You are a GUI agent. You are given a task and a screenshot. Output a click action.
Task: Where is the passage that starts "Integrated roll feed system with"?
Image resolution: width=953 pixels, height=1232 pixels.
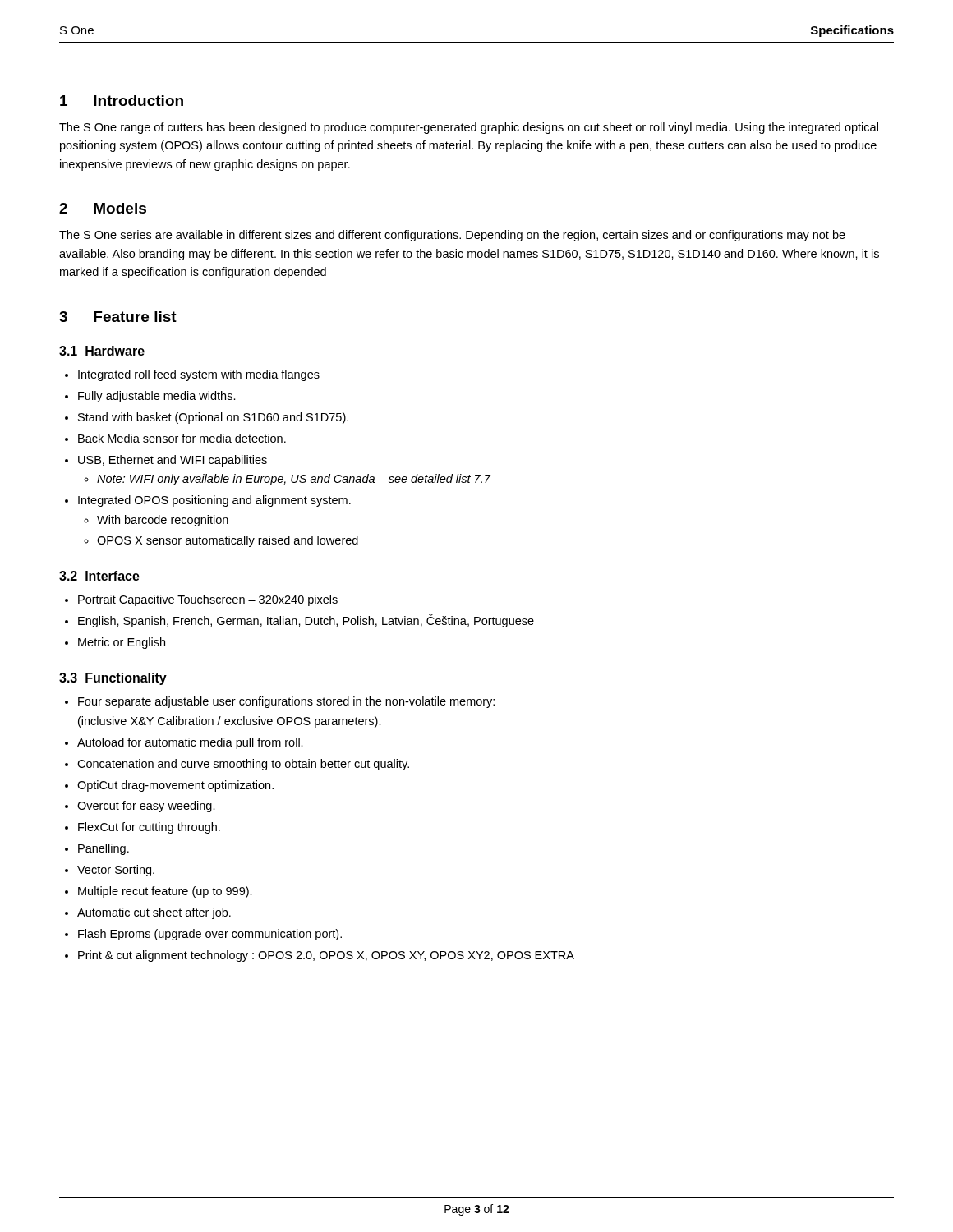point(199,375)
